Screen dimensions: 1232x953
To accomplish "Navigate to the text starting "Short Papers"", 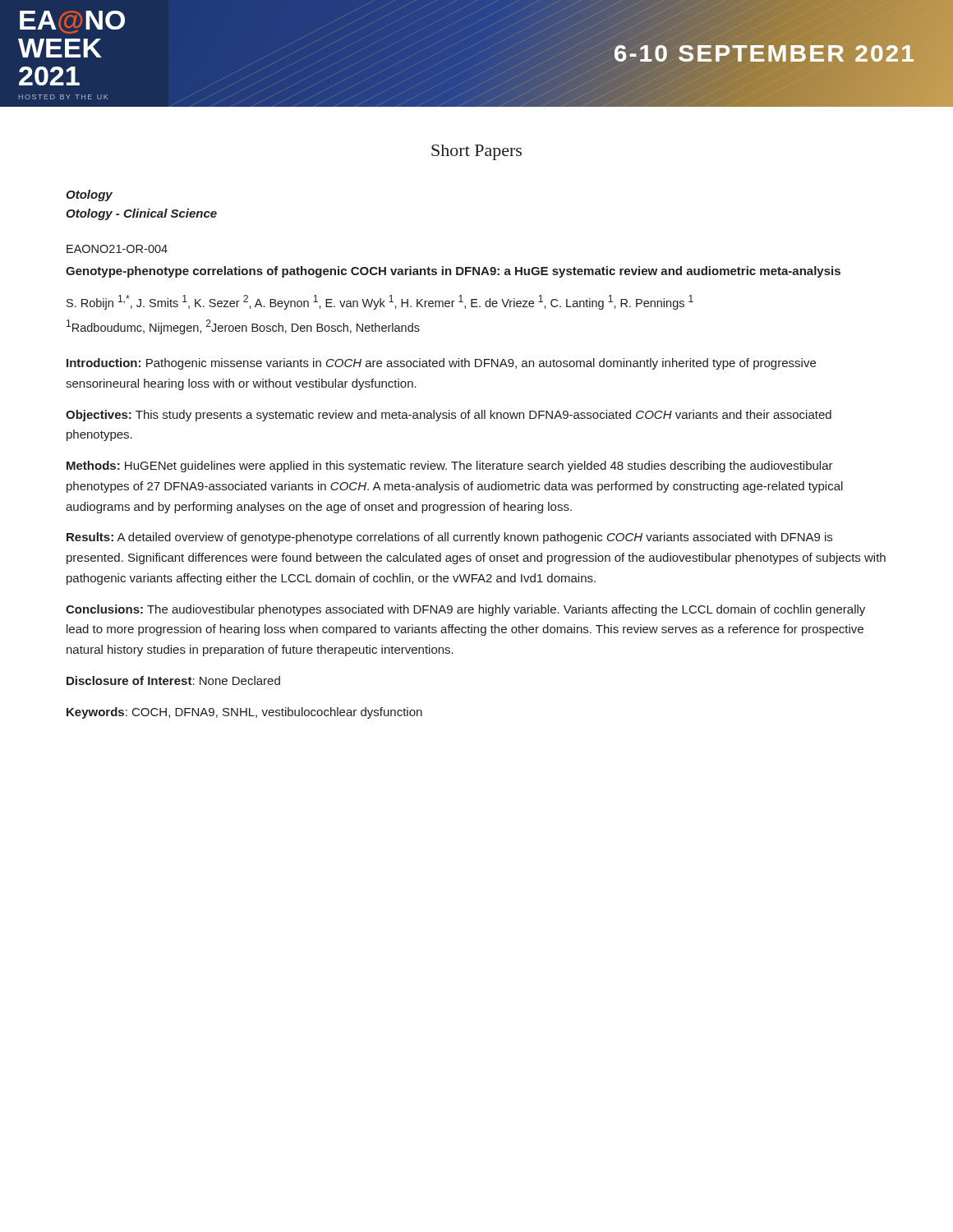I will tap(476, 150).
